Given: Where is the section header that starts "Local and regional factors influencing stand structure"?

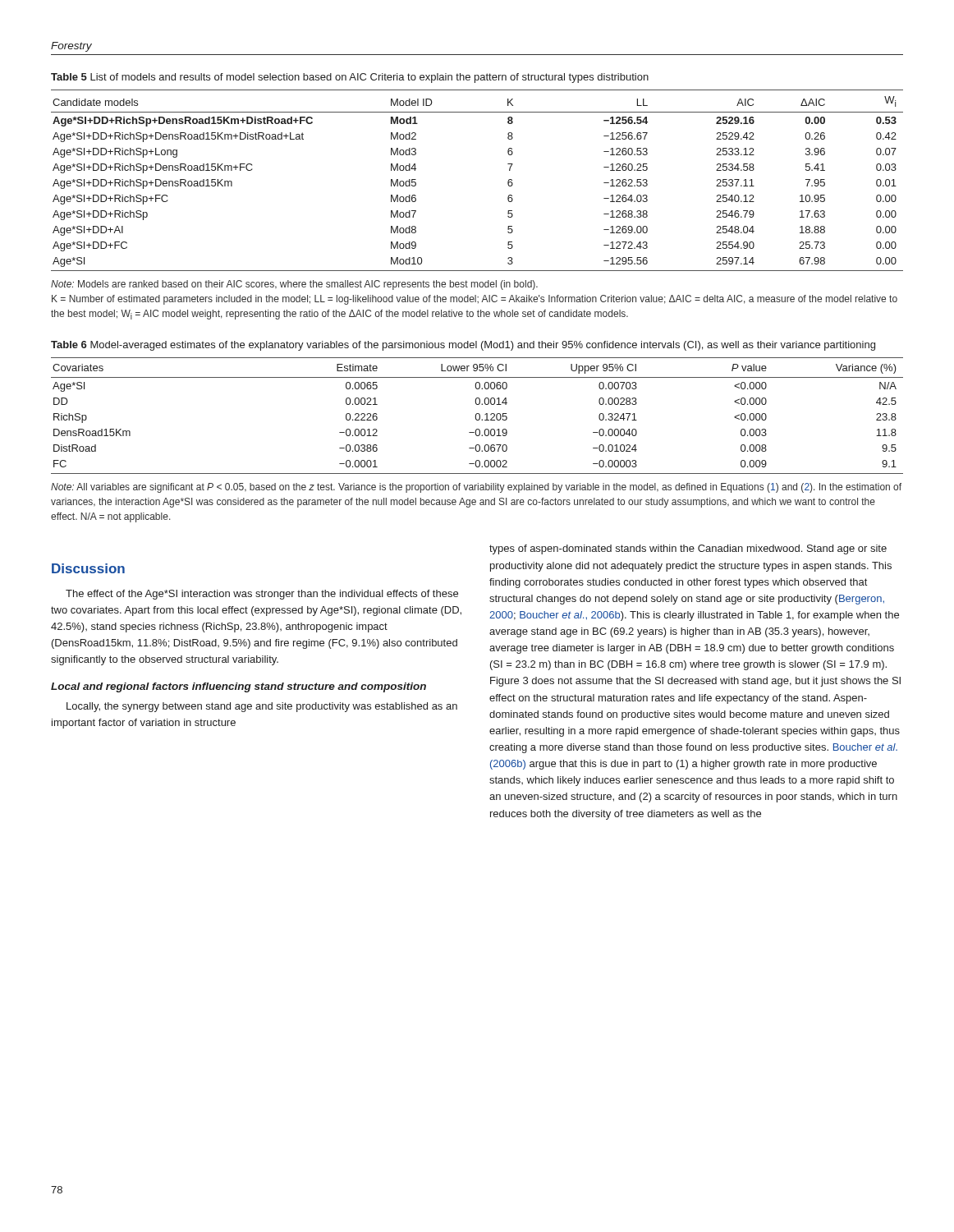Looking at the screenshot, I should [239, 687].
